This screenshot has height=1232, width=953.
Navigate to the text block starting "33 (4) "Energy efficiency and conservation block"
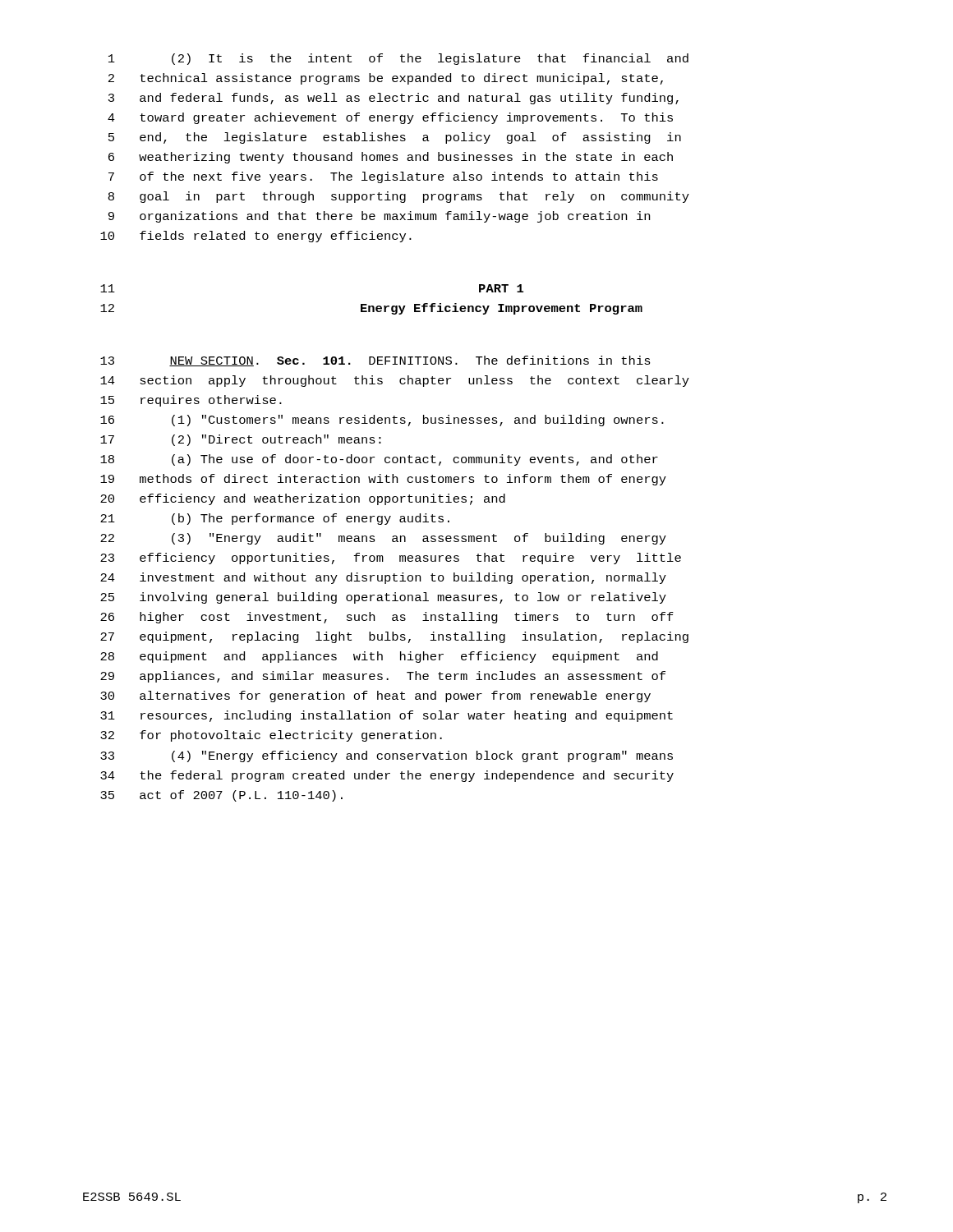pos(485,776)
